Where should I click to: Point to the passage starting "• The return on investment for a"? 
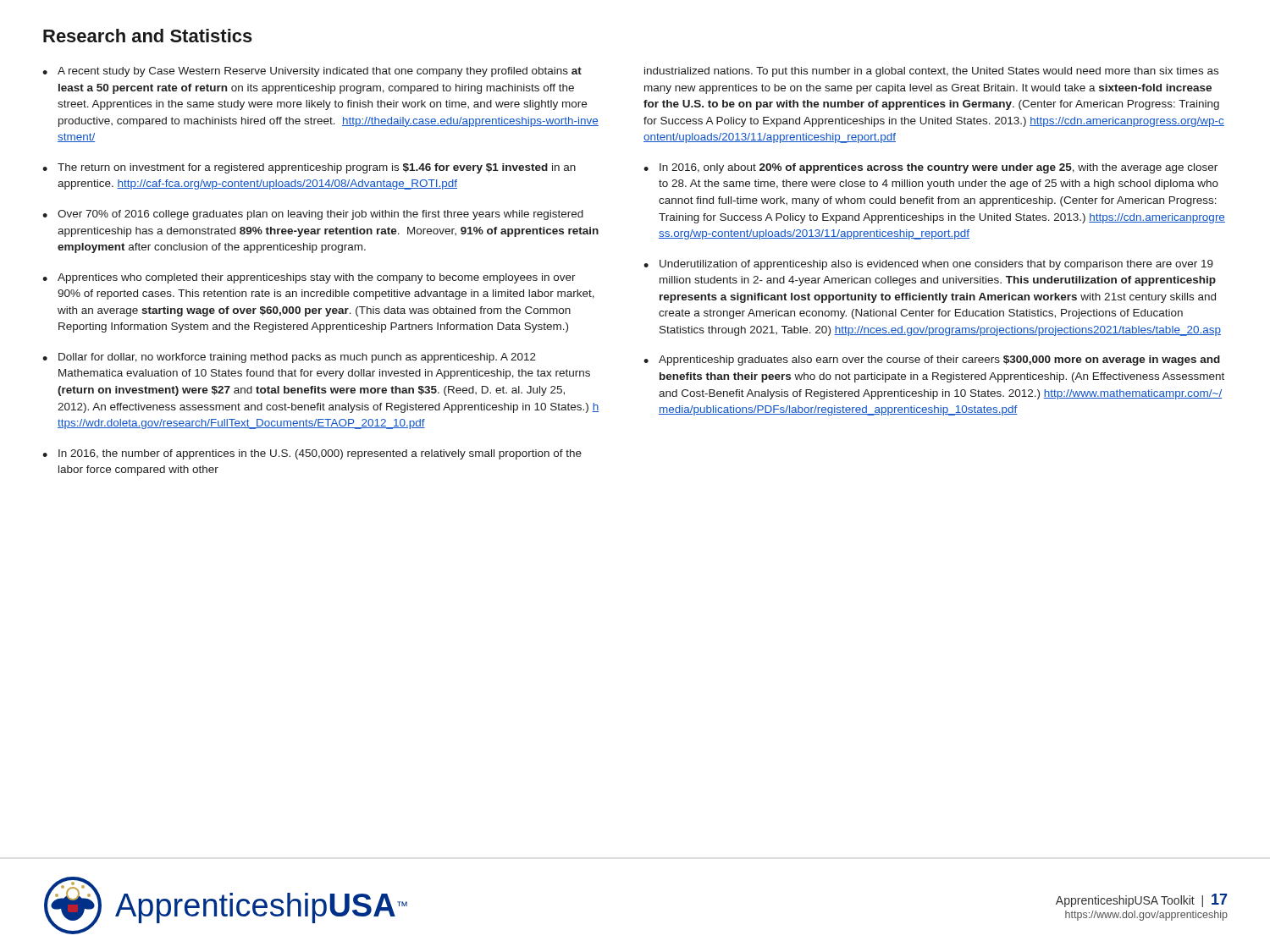click(x=322, y=175)
